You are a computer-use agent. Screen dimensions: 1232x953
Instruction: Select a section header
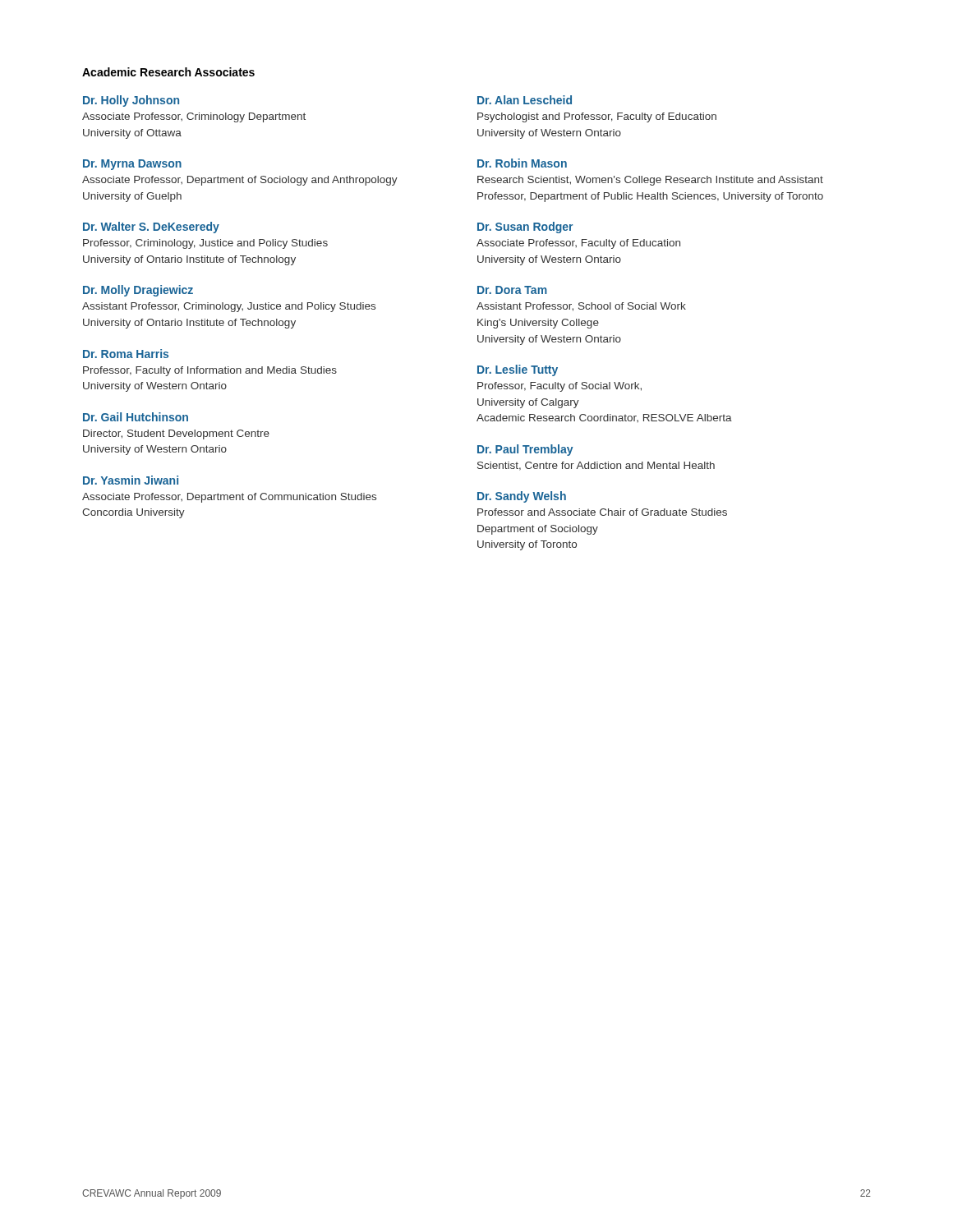click(169, 72)
